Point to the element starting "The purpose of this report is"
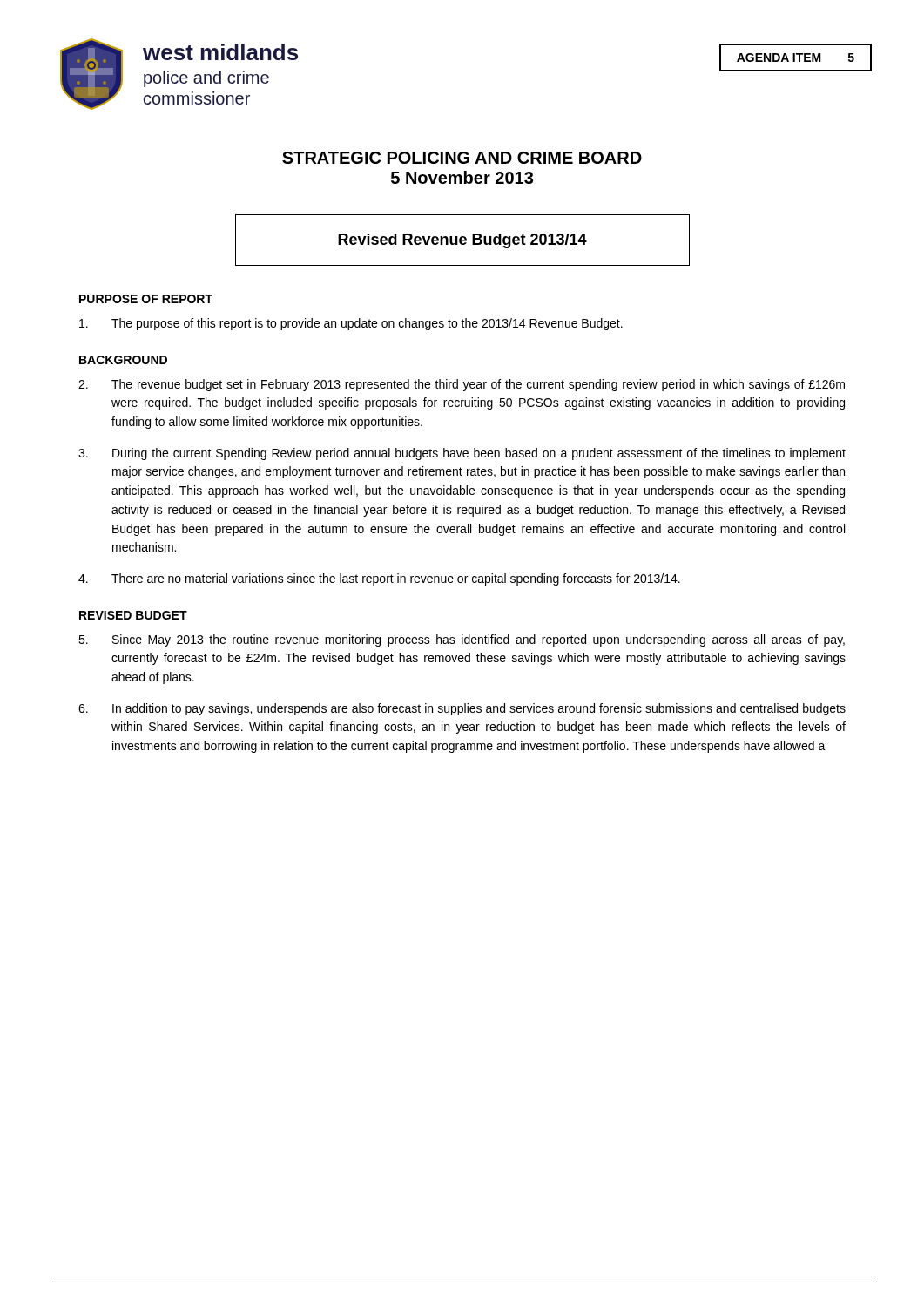The image size is (924, 1307). click(462, 324)
